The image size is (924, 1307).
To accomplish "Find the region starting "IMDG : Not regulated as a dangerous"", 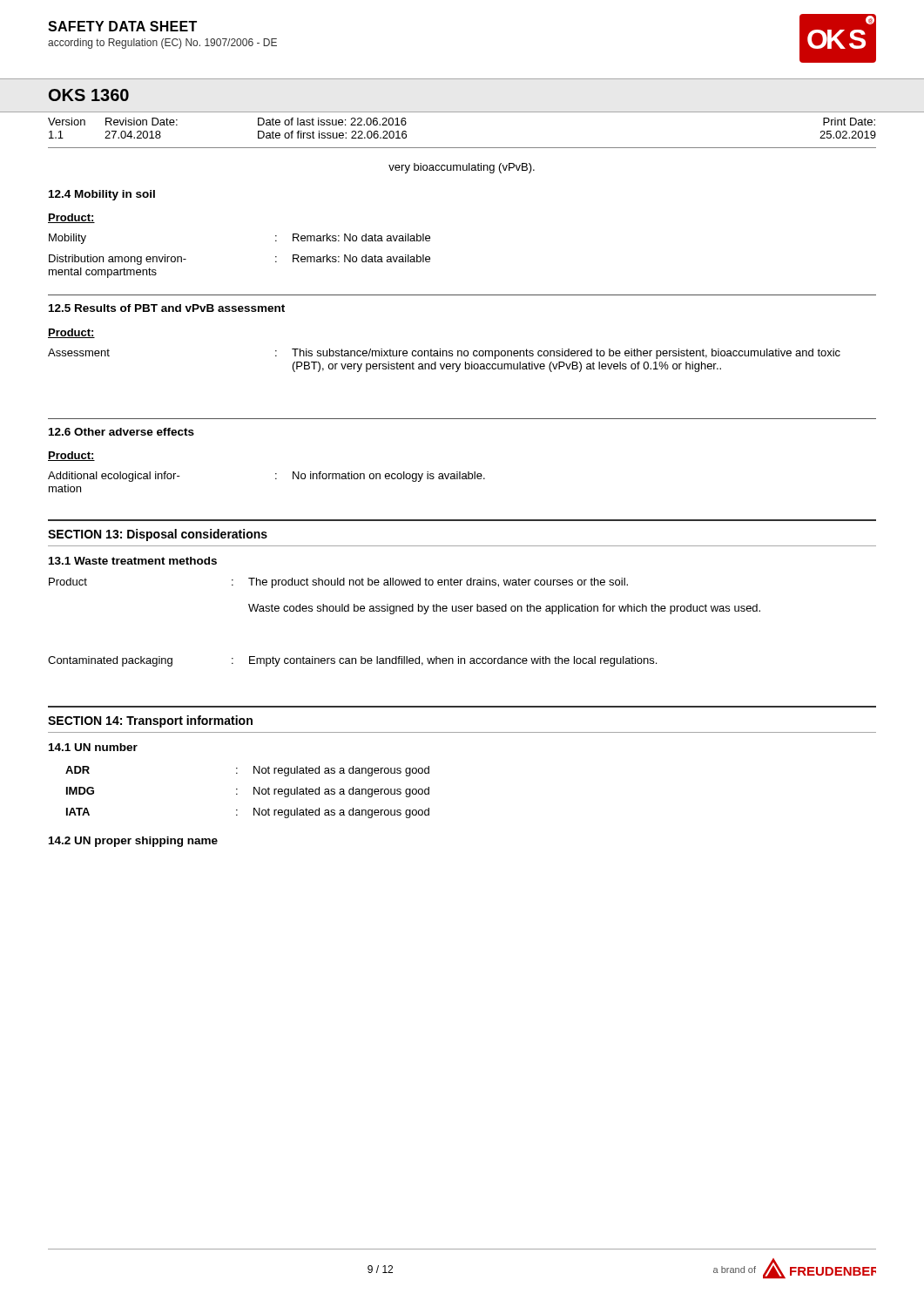I will [x=86, y=792].
